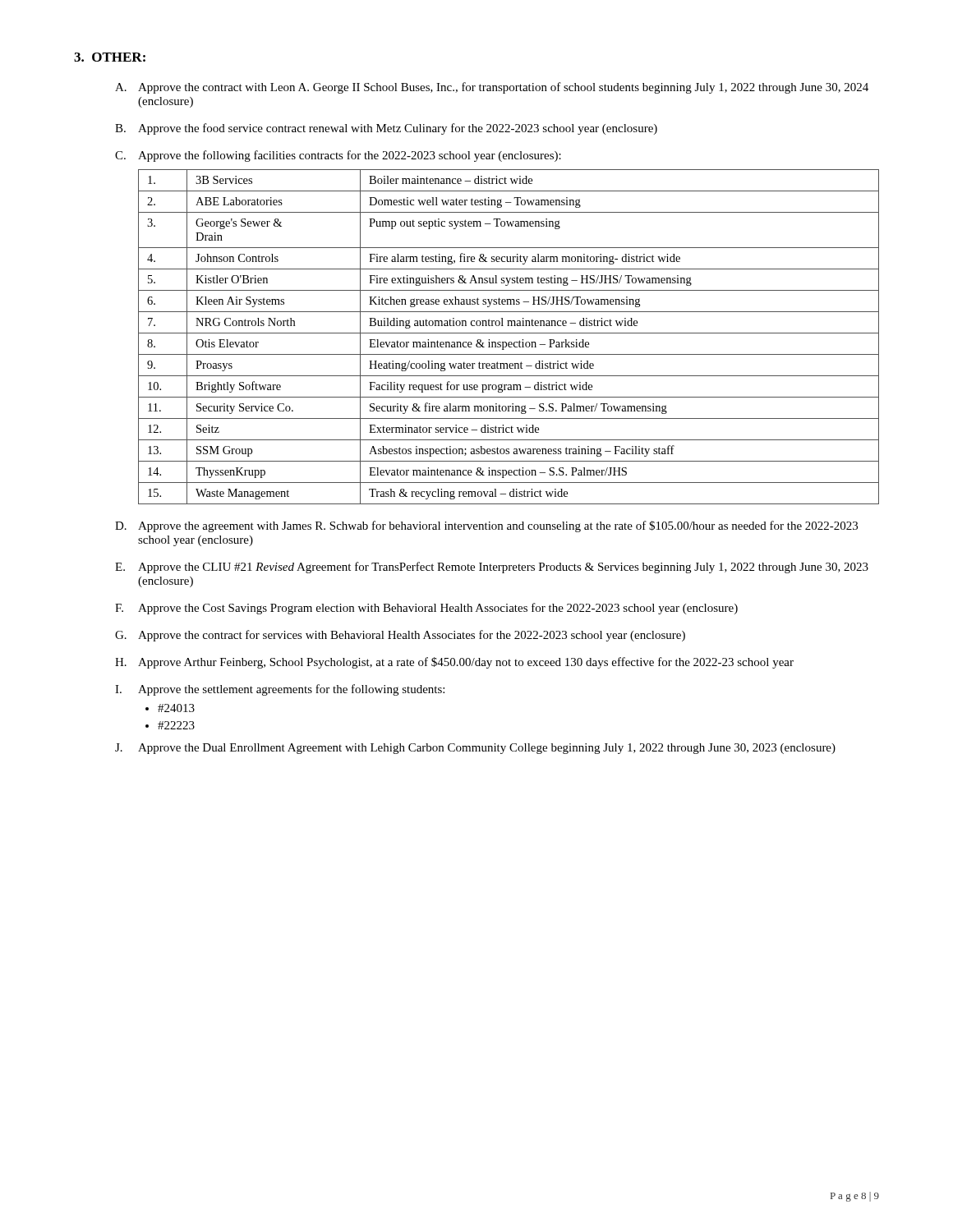Find the region starting "3. OTHER:"
The image size is (953, 1232).
pos(110,57)
